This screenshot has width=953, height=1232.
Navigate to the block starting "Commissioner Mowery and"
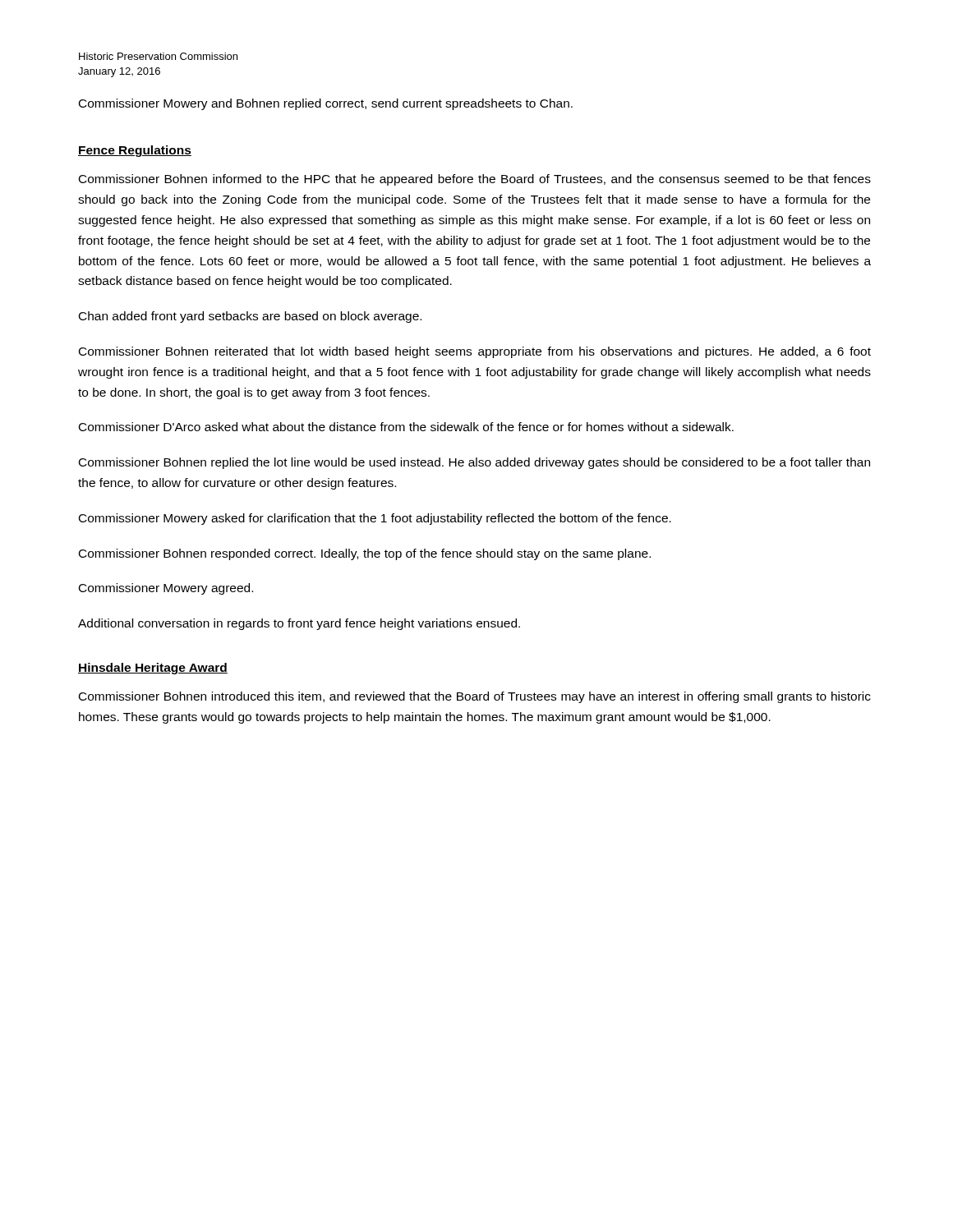pos(326,103)
